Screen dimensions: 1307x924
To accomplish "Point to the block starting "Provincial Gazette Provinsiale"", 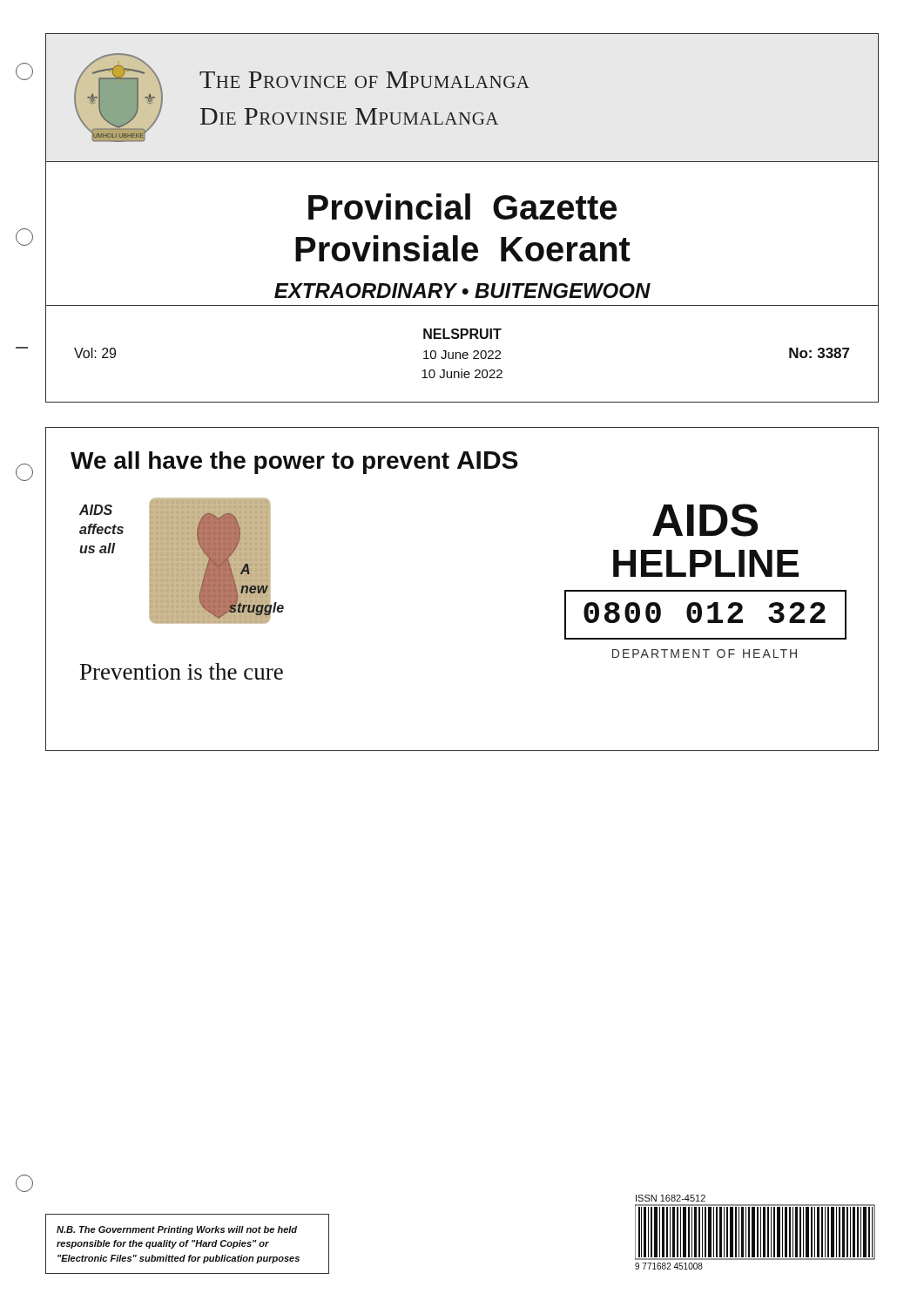I will pyautogui.click(x=462, y=228).
